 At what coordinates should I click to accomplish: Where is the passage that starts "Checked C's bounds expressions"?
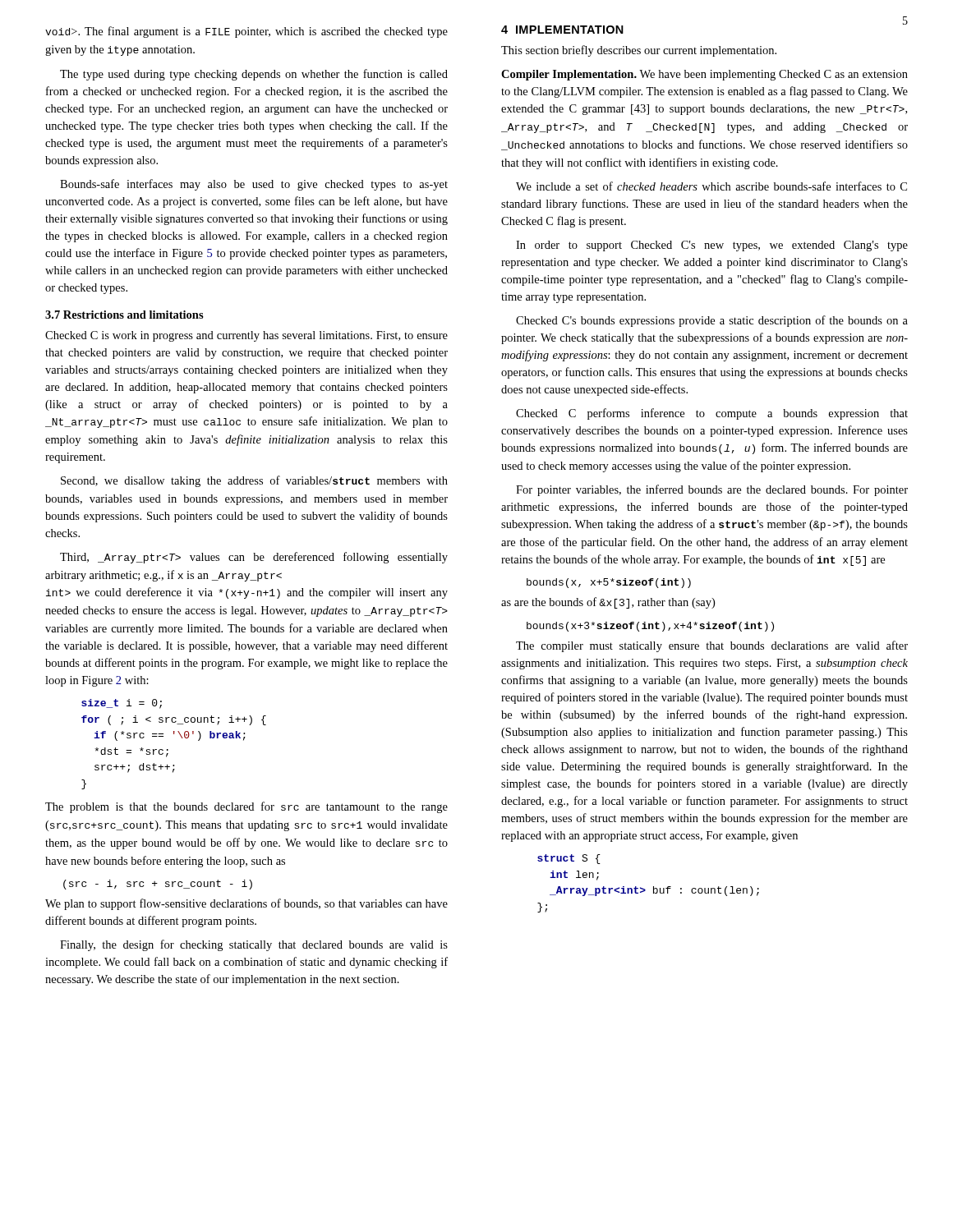[705, 355]
